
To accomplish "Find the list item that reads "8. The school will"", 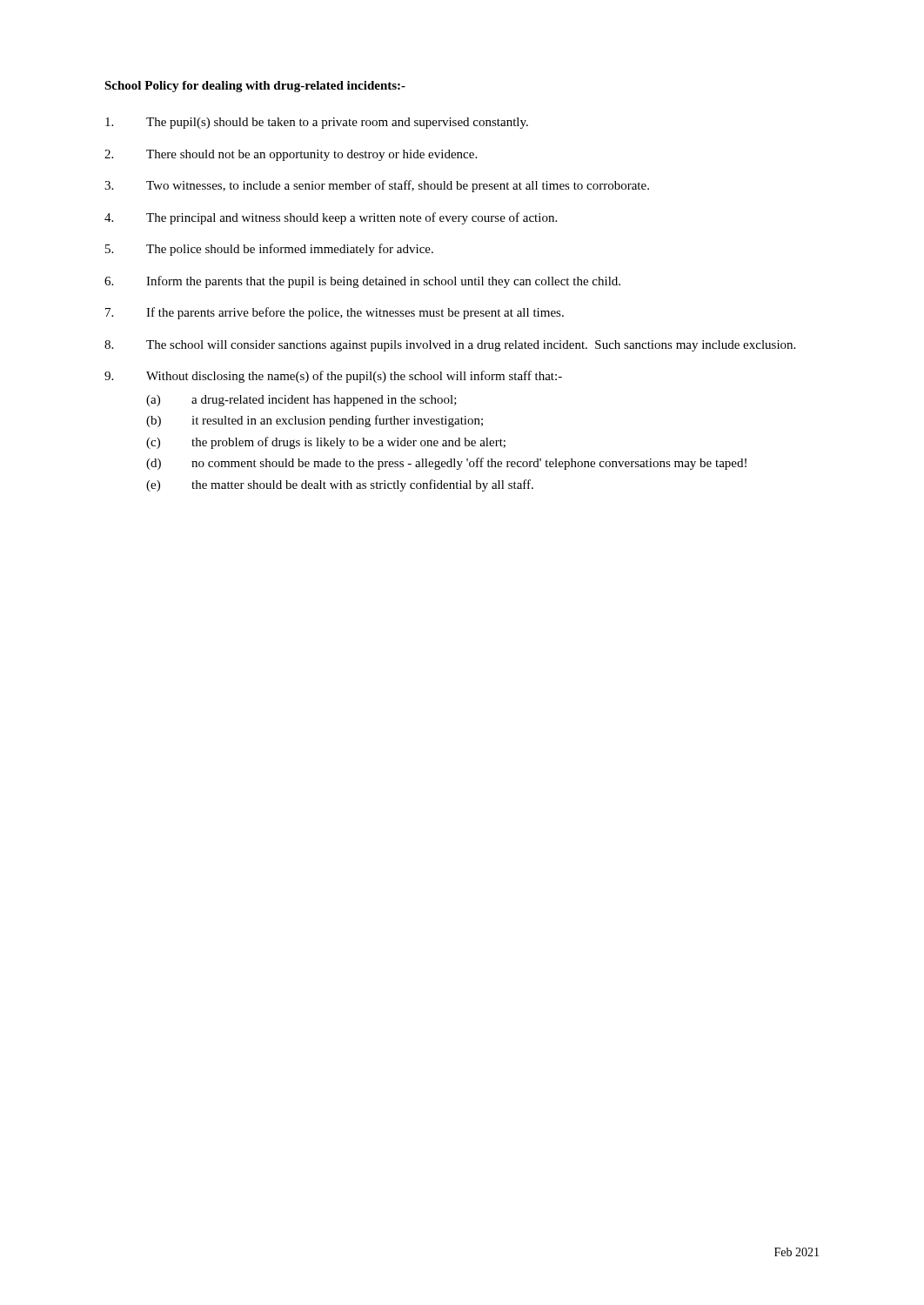I will tap(462, 344).
